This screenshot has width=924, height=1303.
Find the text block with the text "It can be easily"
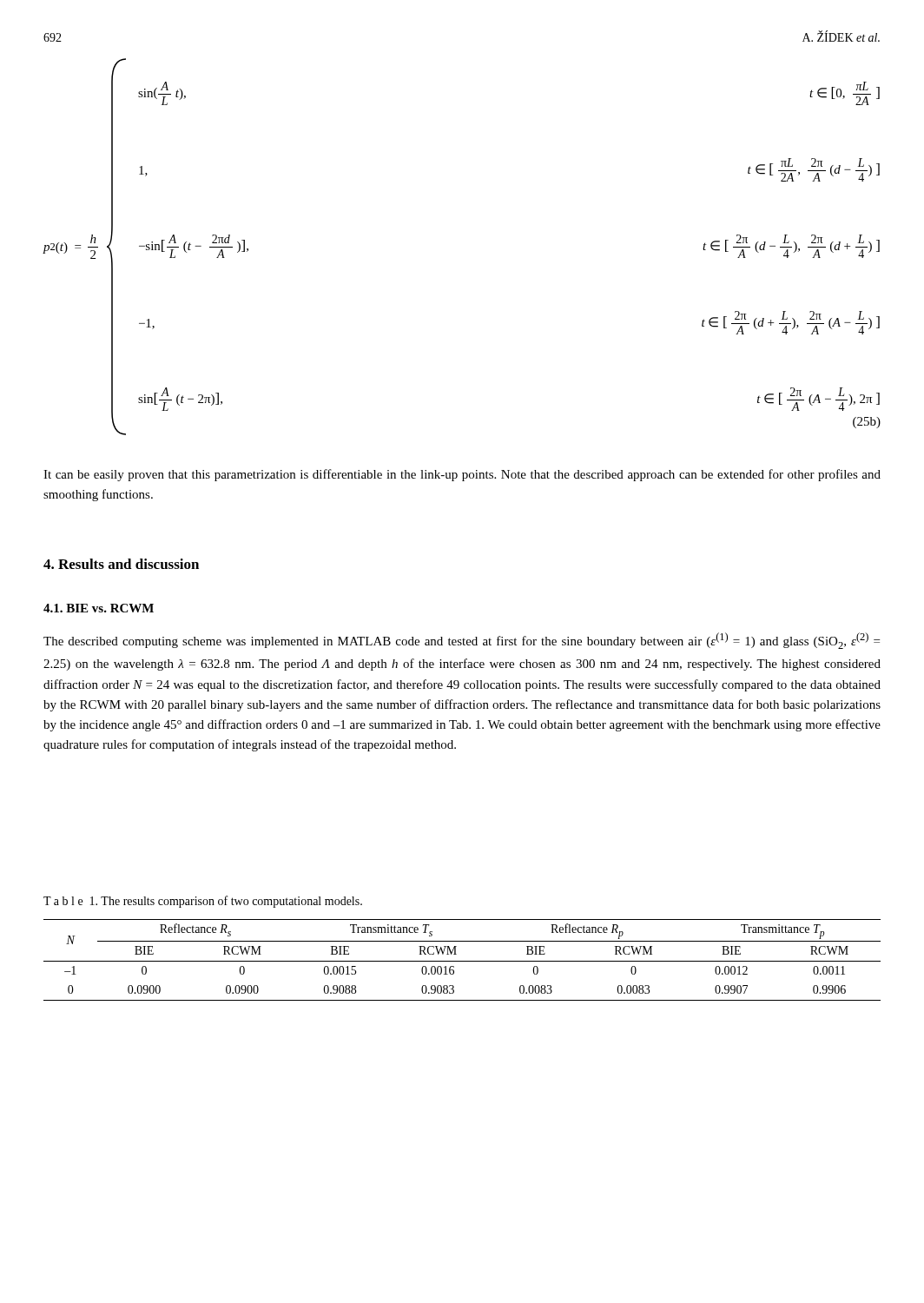click(x=462, y=484)
